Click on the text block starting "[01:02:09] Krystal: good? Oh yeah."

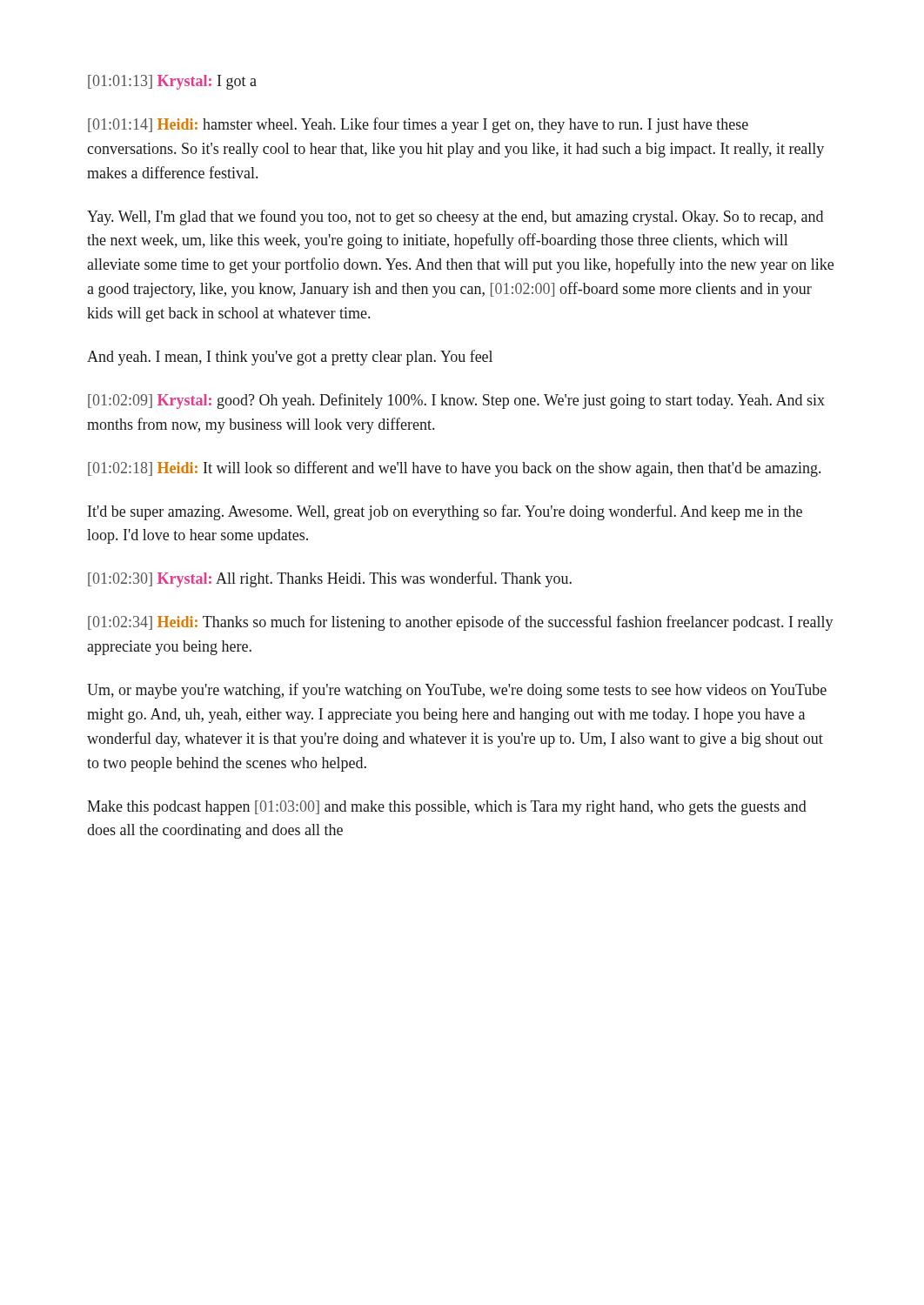[x=456, y=412]
